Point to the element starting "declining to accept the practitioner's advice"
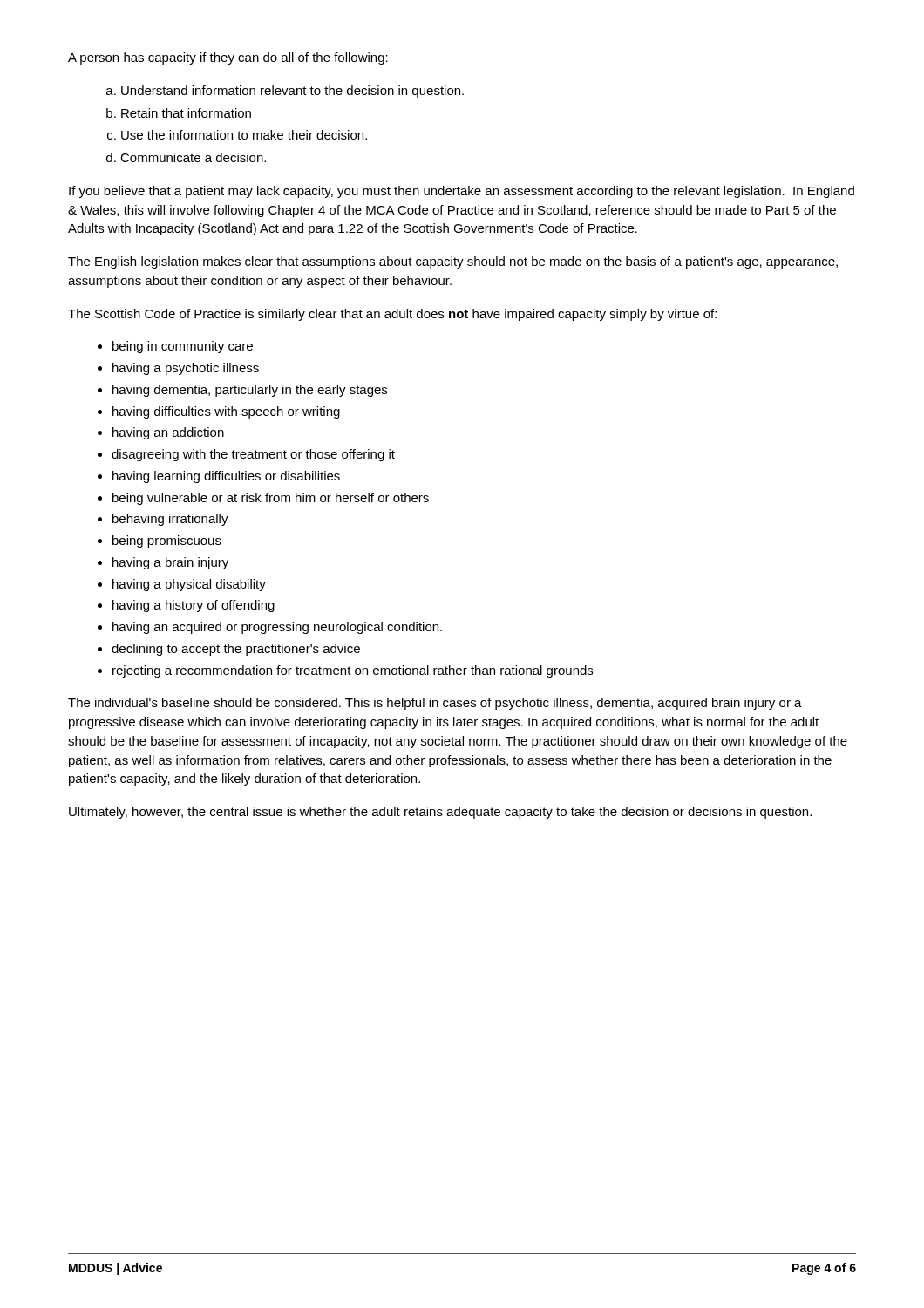The width and height of the screenshot is (924, 1308). (236, 648)
